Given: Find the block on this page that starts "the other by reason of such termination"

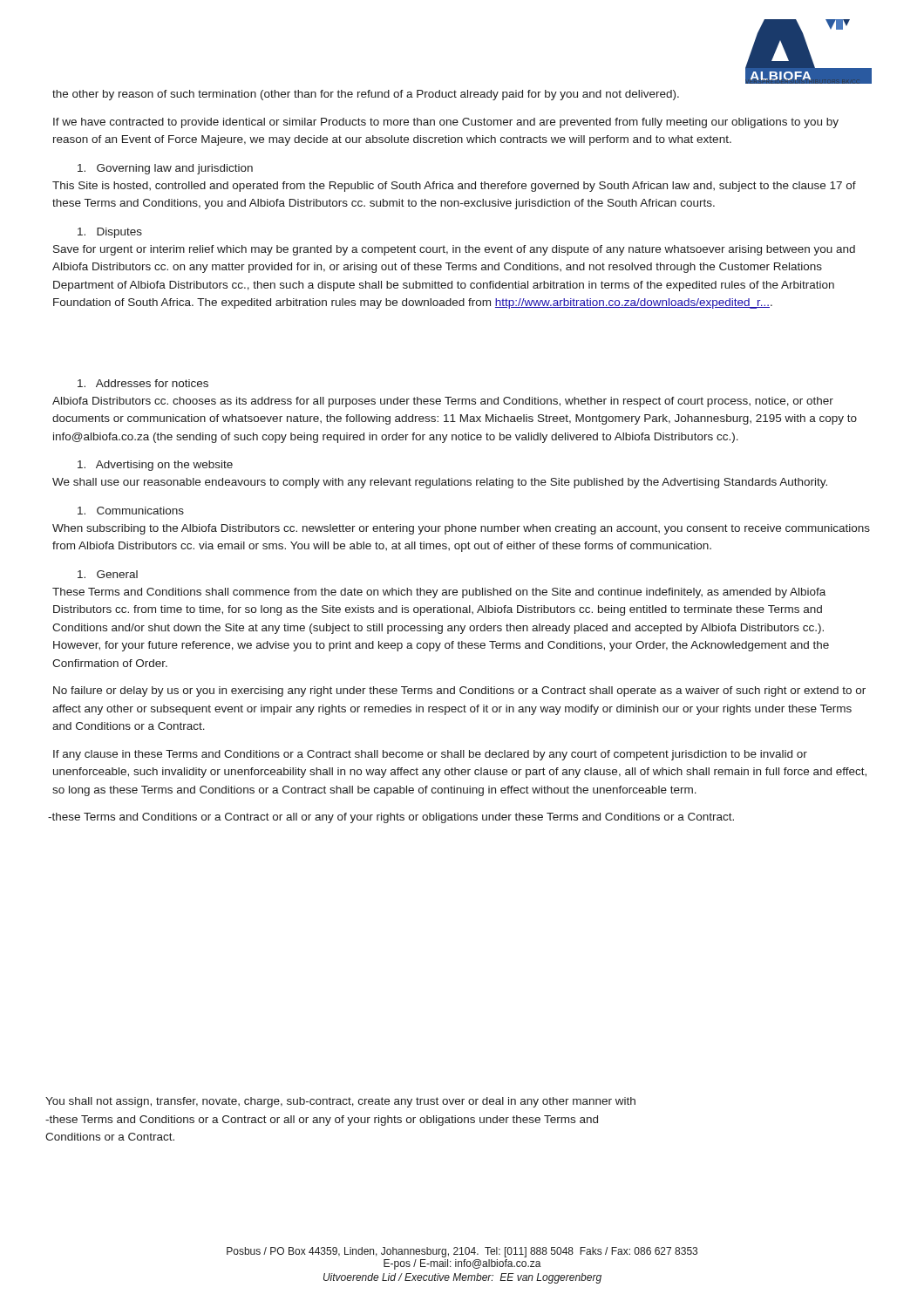Looking at the screenshot, I should point(366,94).
